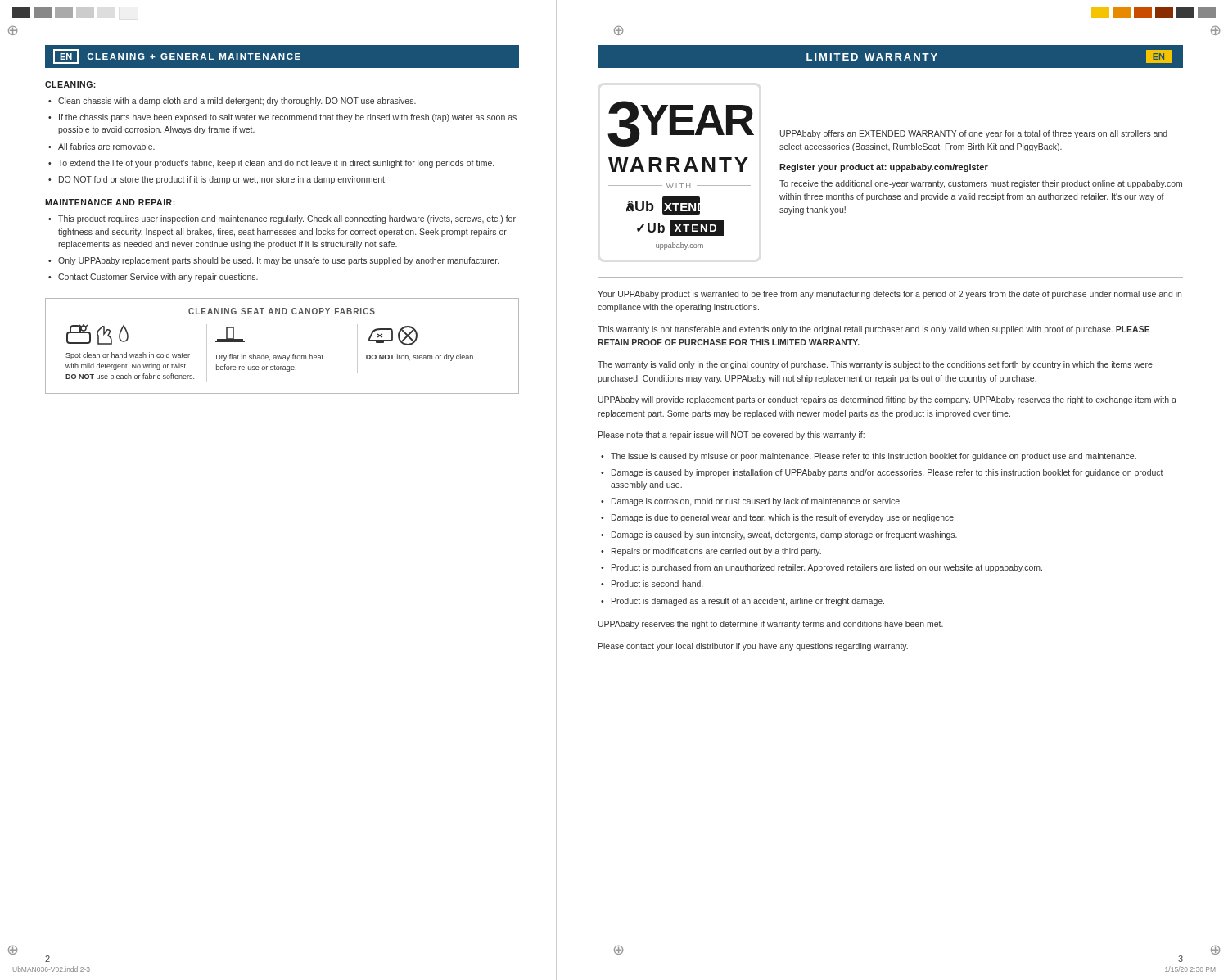Screen dimensions: 980x1228
Task: Navigate to the text starting "Damage is corrosion, mold"
Action: (x=756, y=501)
